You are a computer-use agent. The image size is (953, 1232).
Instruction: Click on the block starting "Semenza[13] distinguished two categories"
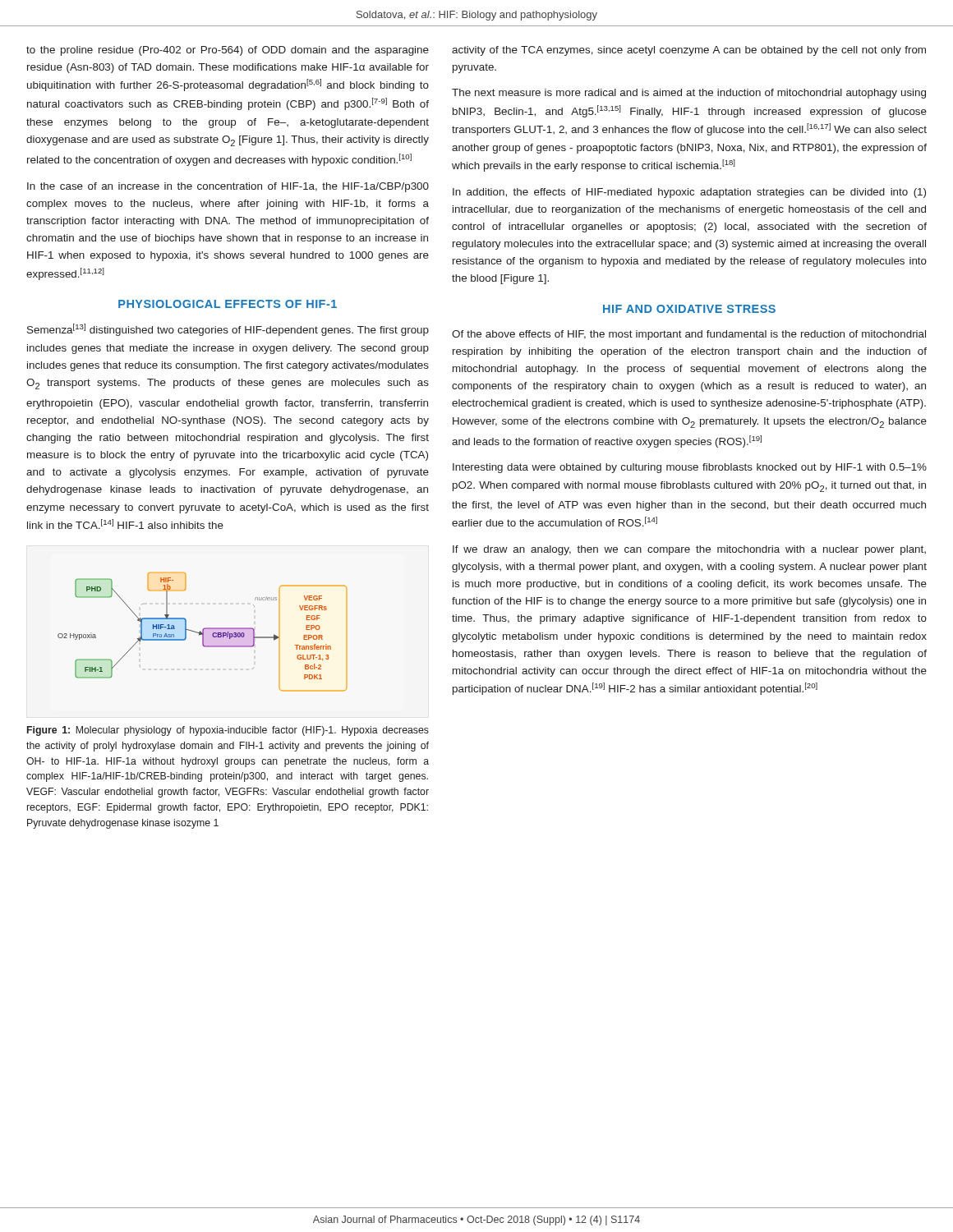point(228,427)
